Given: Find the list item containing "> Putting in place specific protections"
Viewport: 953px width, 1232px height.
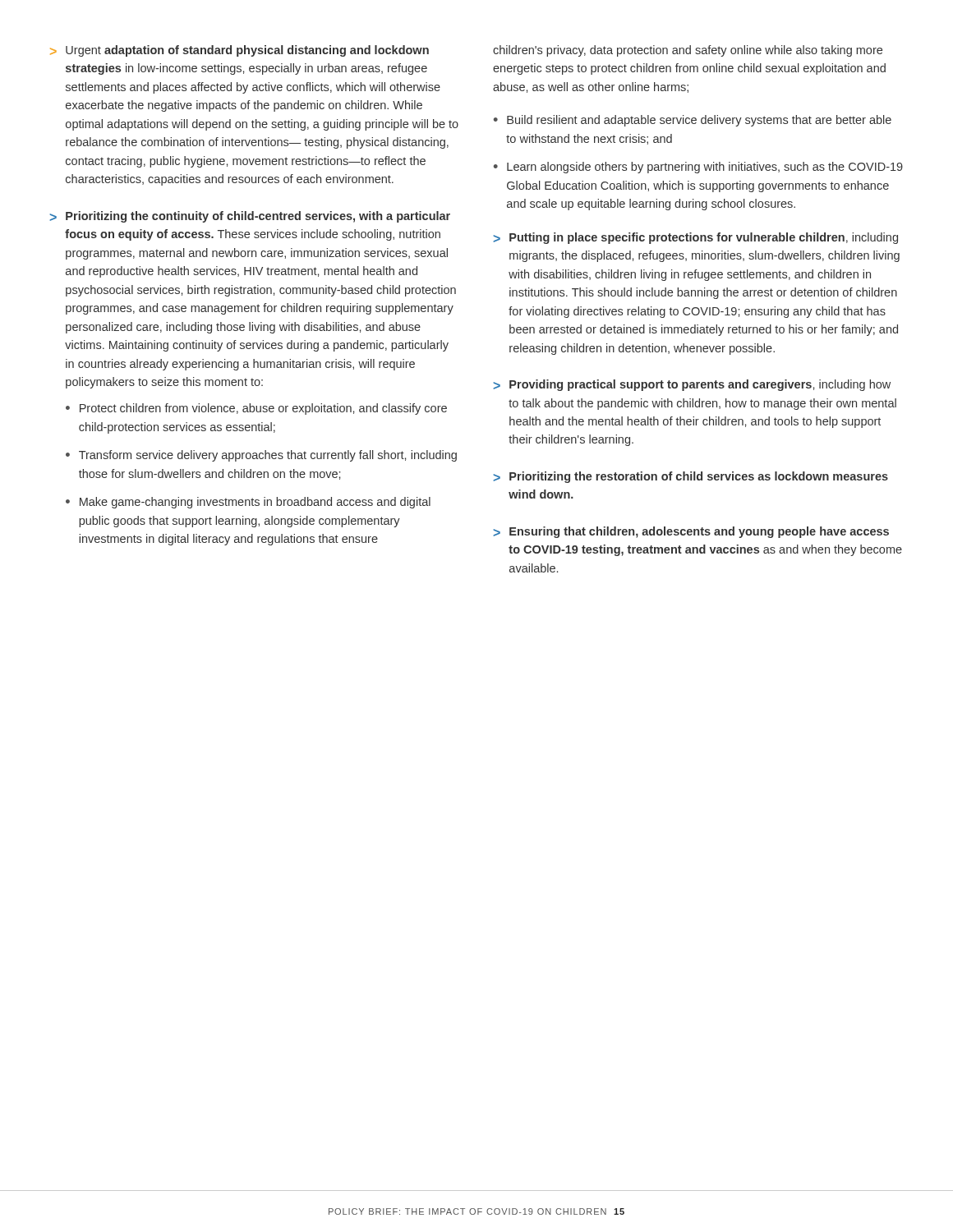Looking at the screenshot, I should pos(698,293).
